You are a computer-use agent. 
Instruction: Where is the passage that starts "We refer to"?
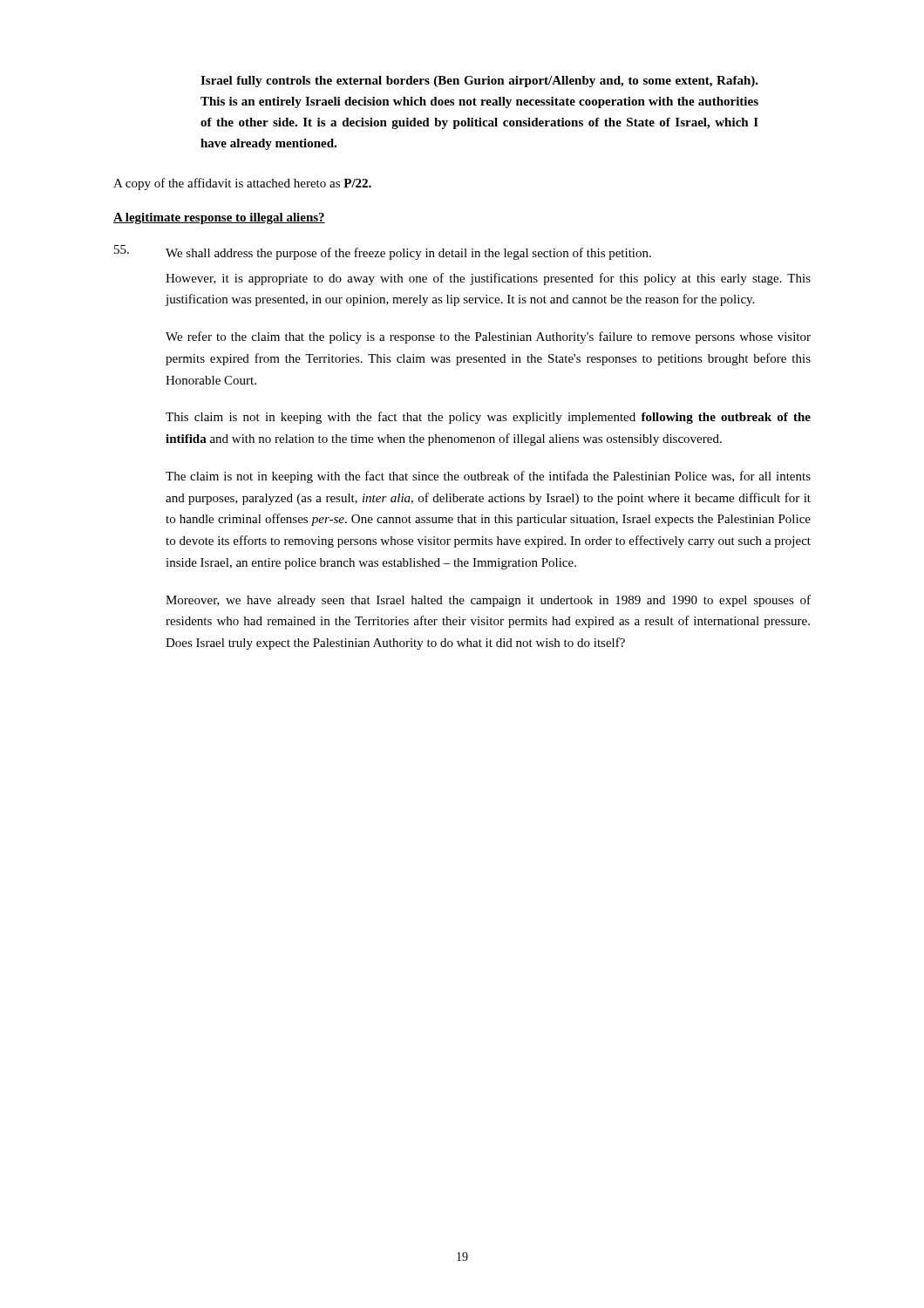coord(488,358)
